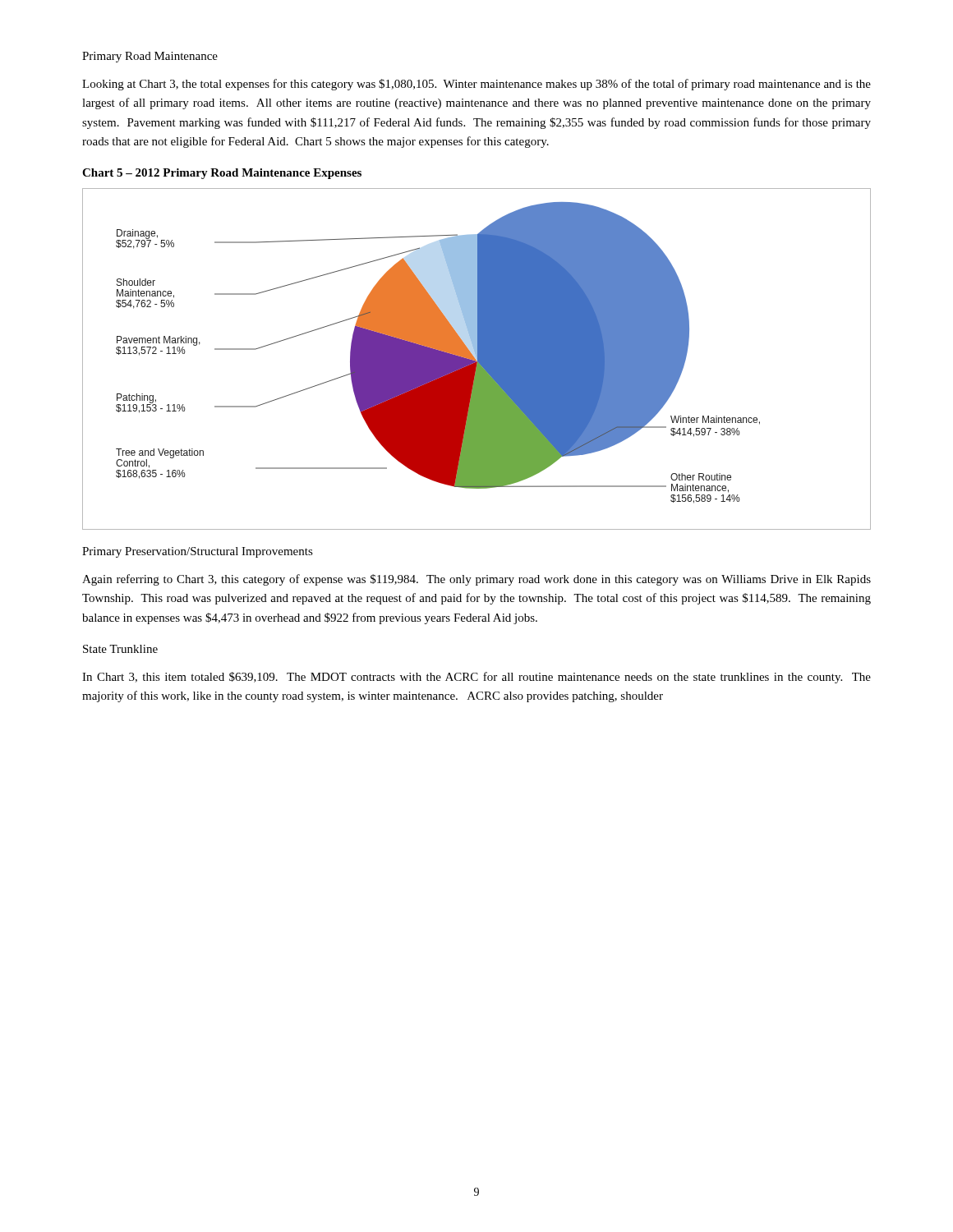Select the region starting "Primary Preservation/Structural Improvements"
The height and width of the screenshot is (1232, 953).
(198, 551)
